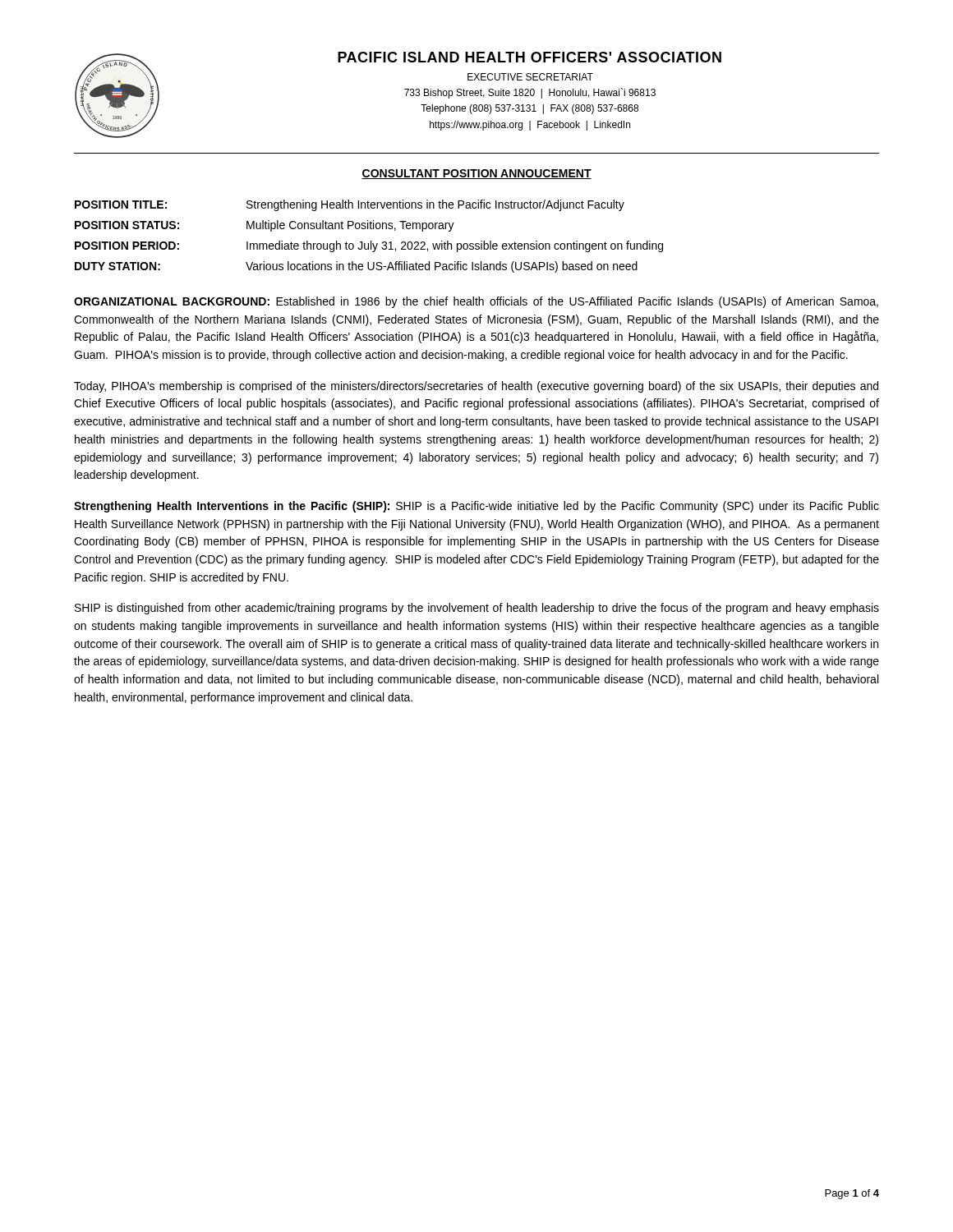
Task: Navigate to the passage starting "CONSULTANT POSITION ANNOUCEMENT"
Action: point(476,173)
